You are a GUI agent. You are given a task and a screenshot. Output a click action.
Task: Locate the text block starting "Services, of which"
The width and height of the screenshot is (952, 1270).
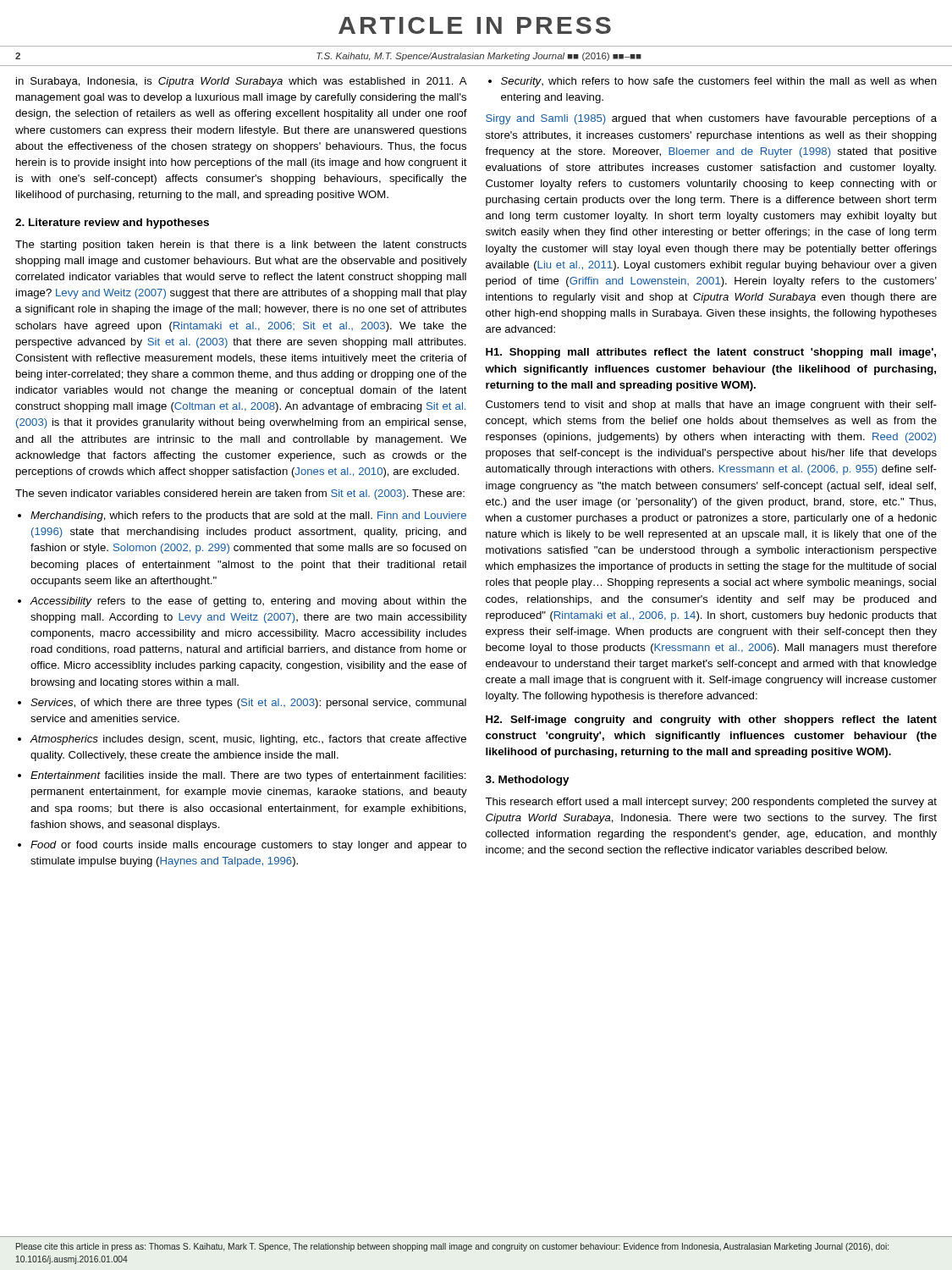(249, 710)
